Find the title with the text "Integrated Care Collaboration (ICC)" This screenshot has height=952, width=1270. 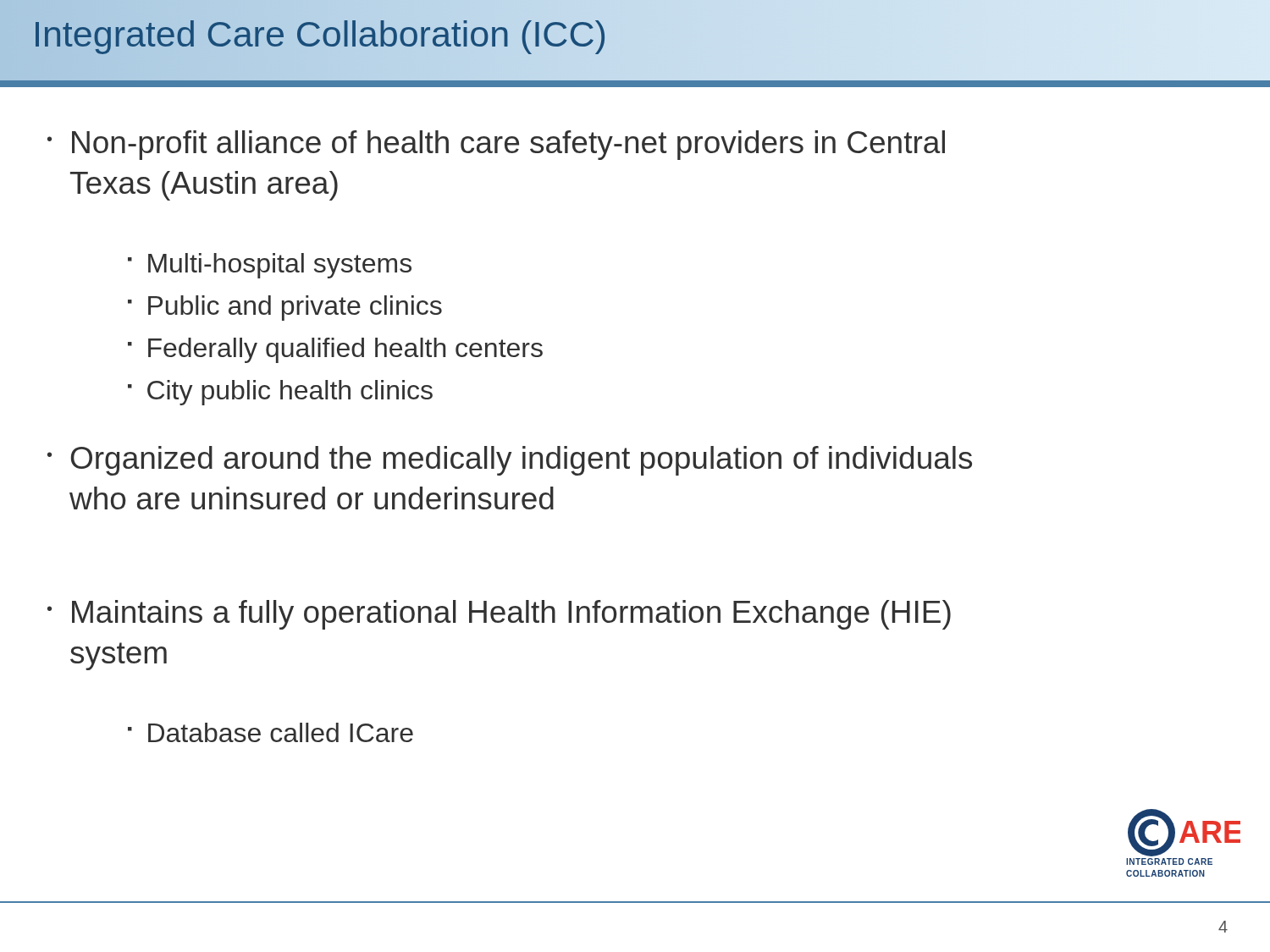pos(319,34)
